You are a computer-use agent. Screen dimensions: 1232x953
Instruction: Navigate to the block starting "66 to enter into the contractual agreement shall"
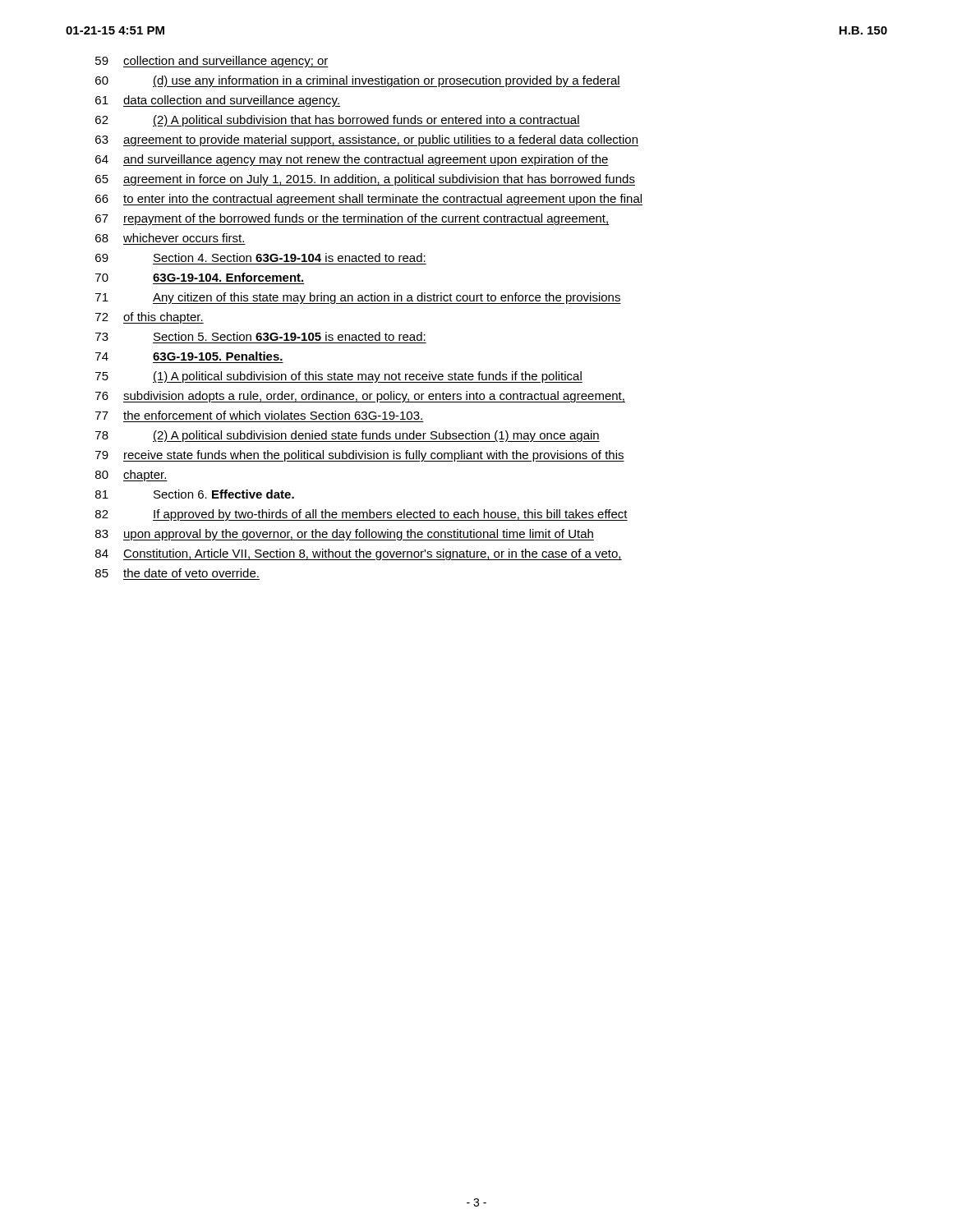476,198
